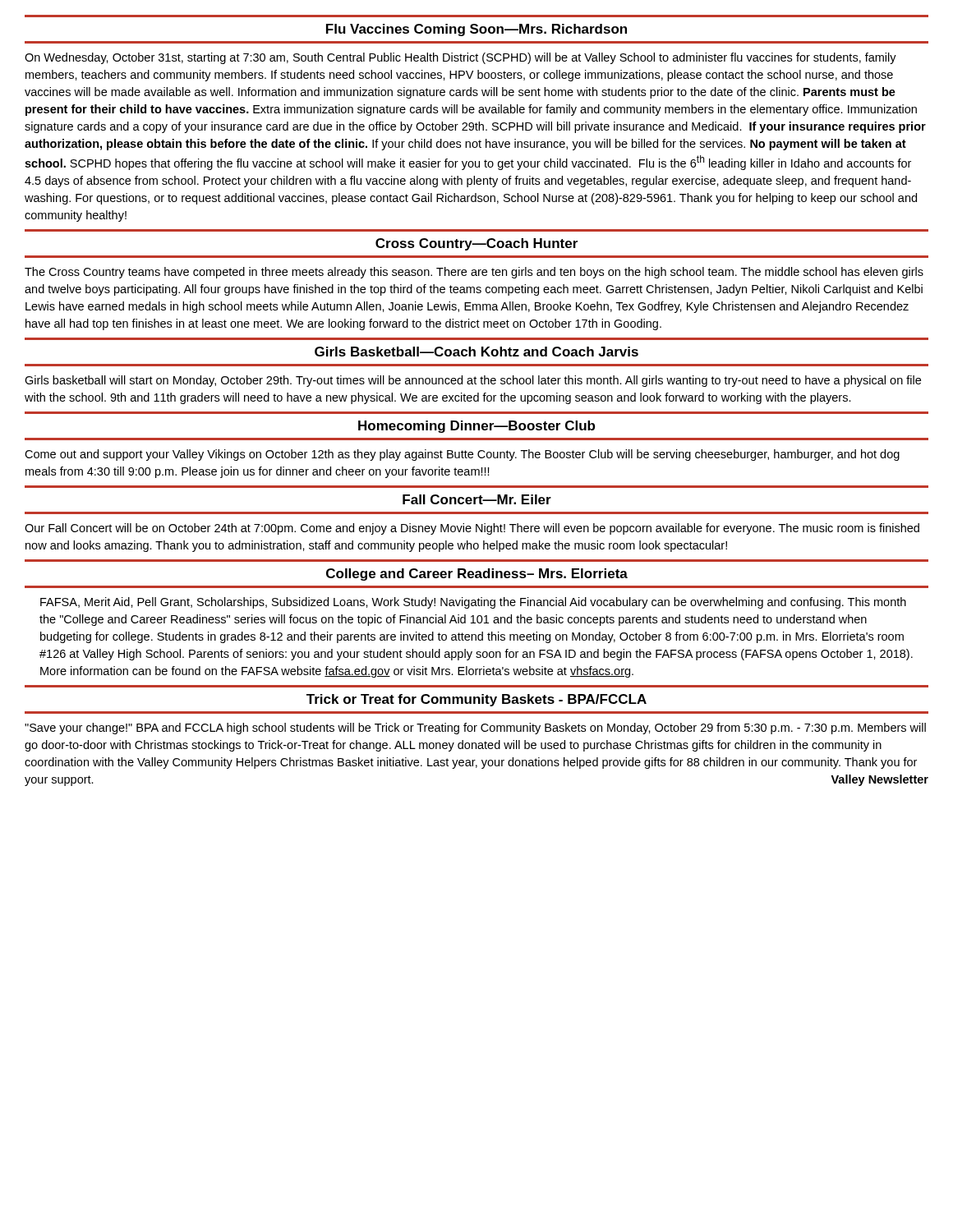
Task: Locate the passage starting "Fall Concert—Mr. Eiler"
Action: pos(476,500)
